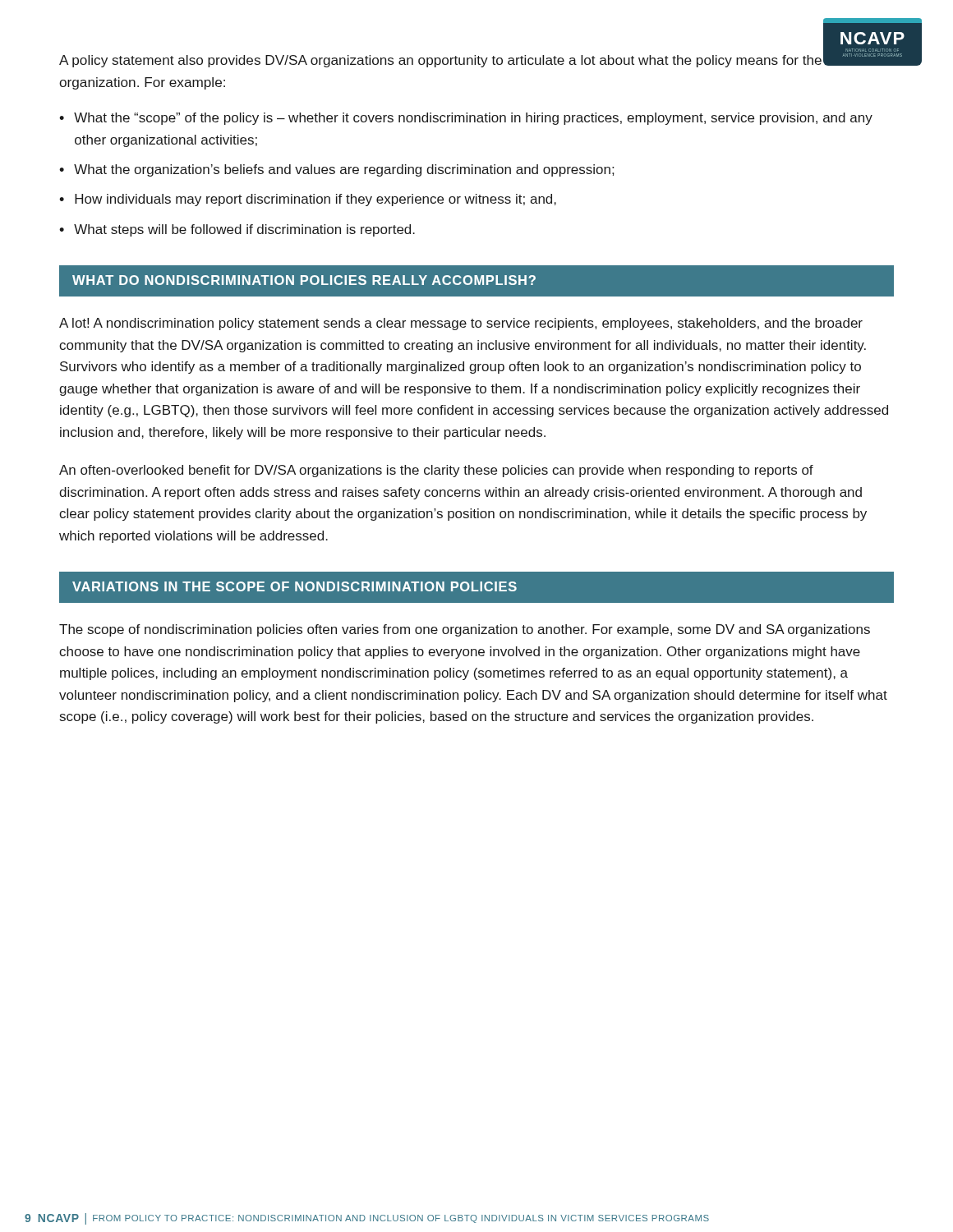Find the logo

[x=872, y=42]
